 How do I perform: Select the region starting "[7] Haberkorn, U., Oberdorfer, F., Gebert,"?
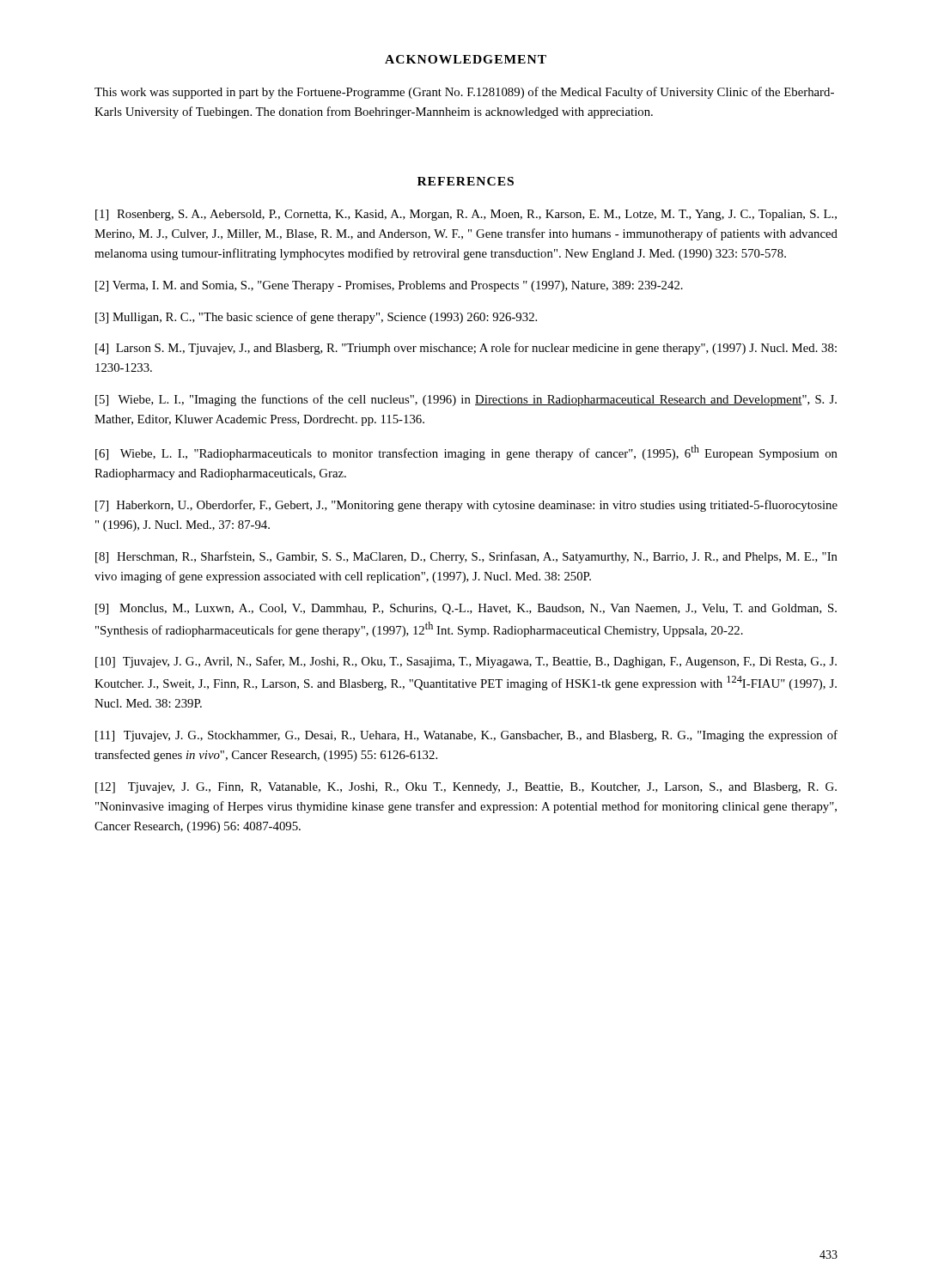466,515
